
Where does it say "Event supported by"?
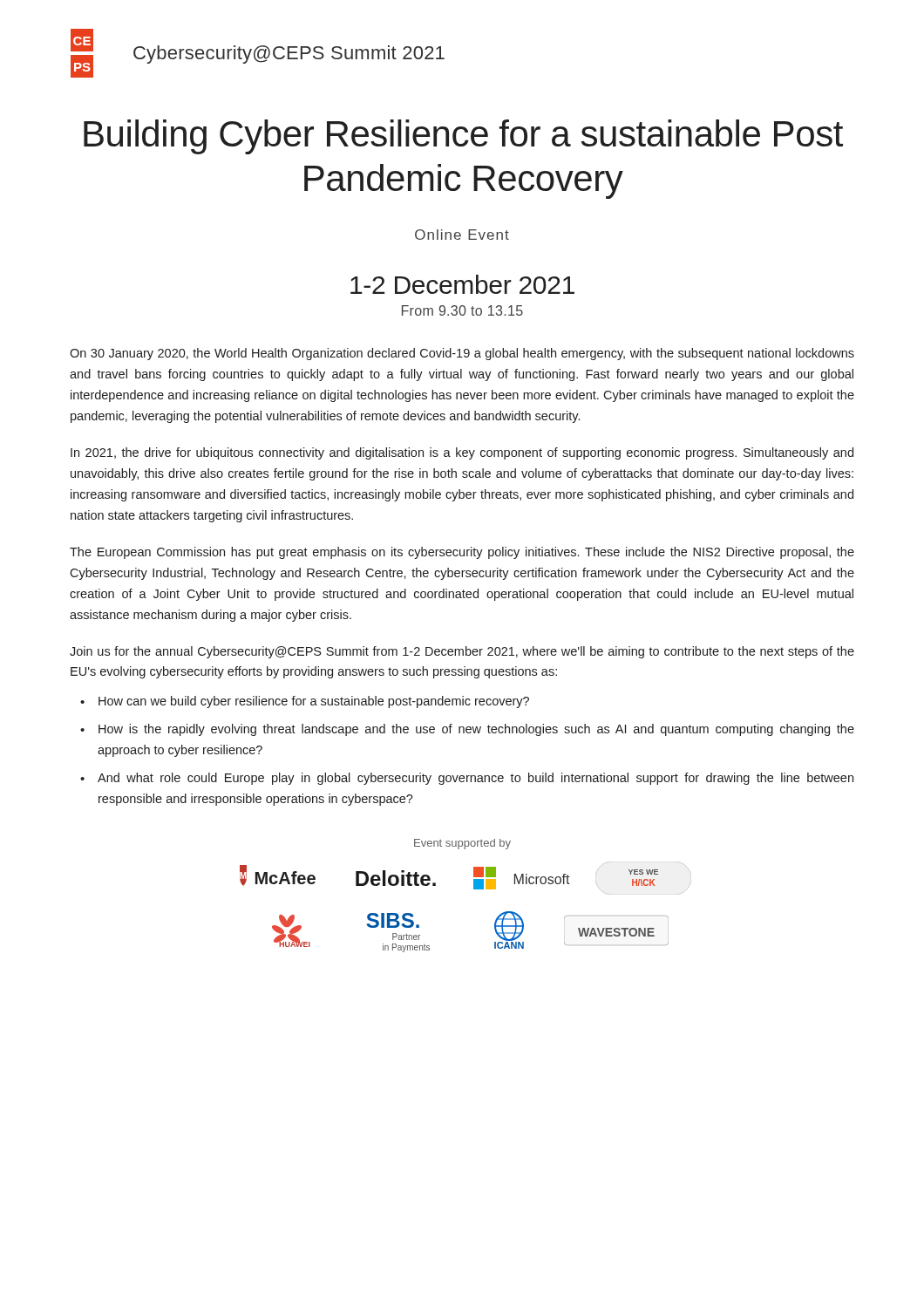tap(462, 843)
